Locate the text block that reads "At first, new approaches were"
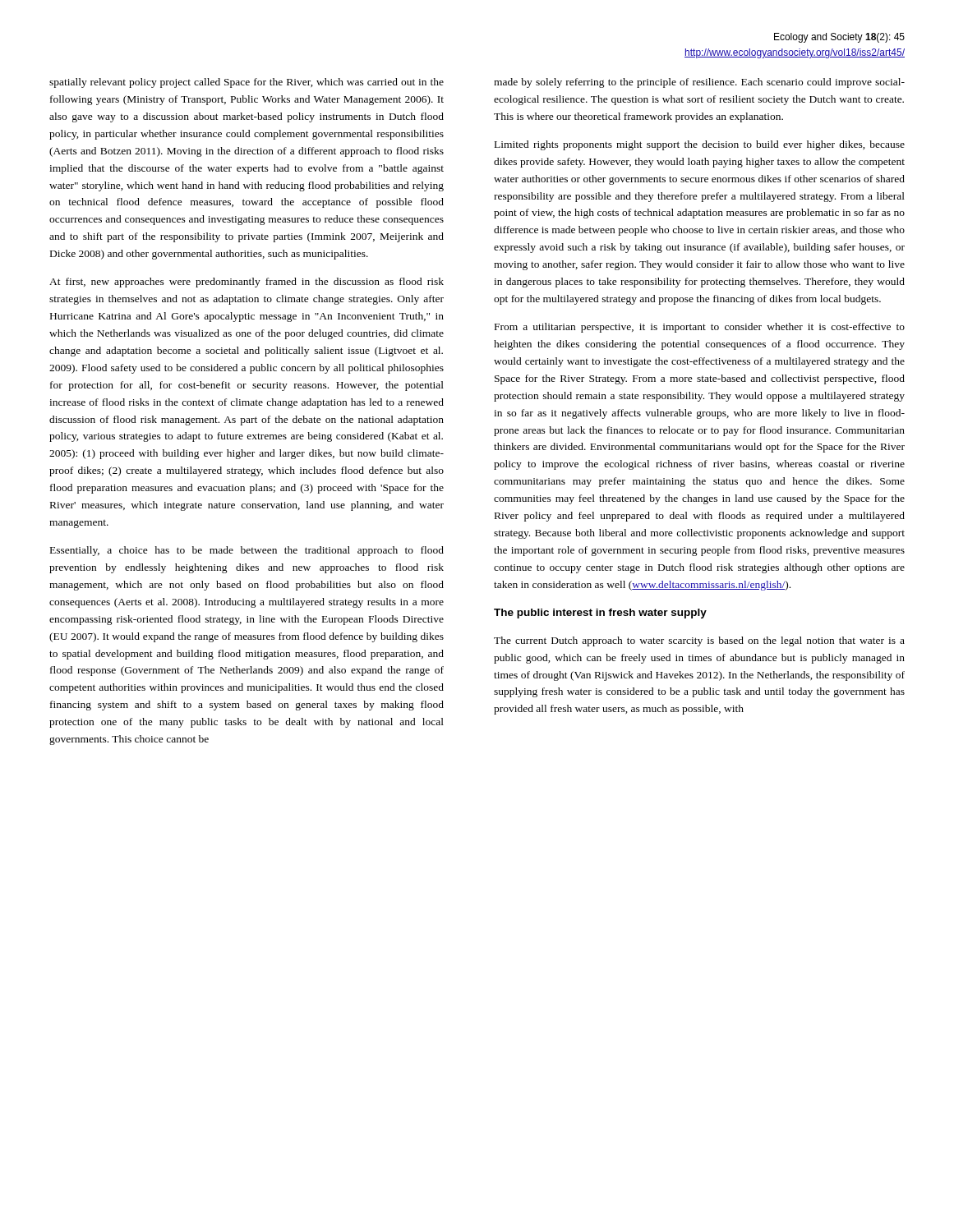 247,402
